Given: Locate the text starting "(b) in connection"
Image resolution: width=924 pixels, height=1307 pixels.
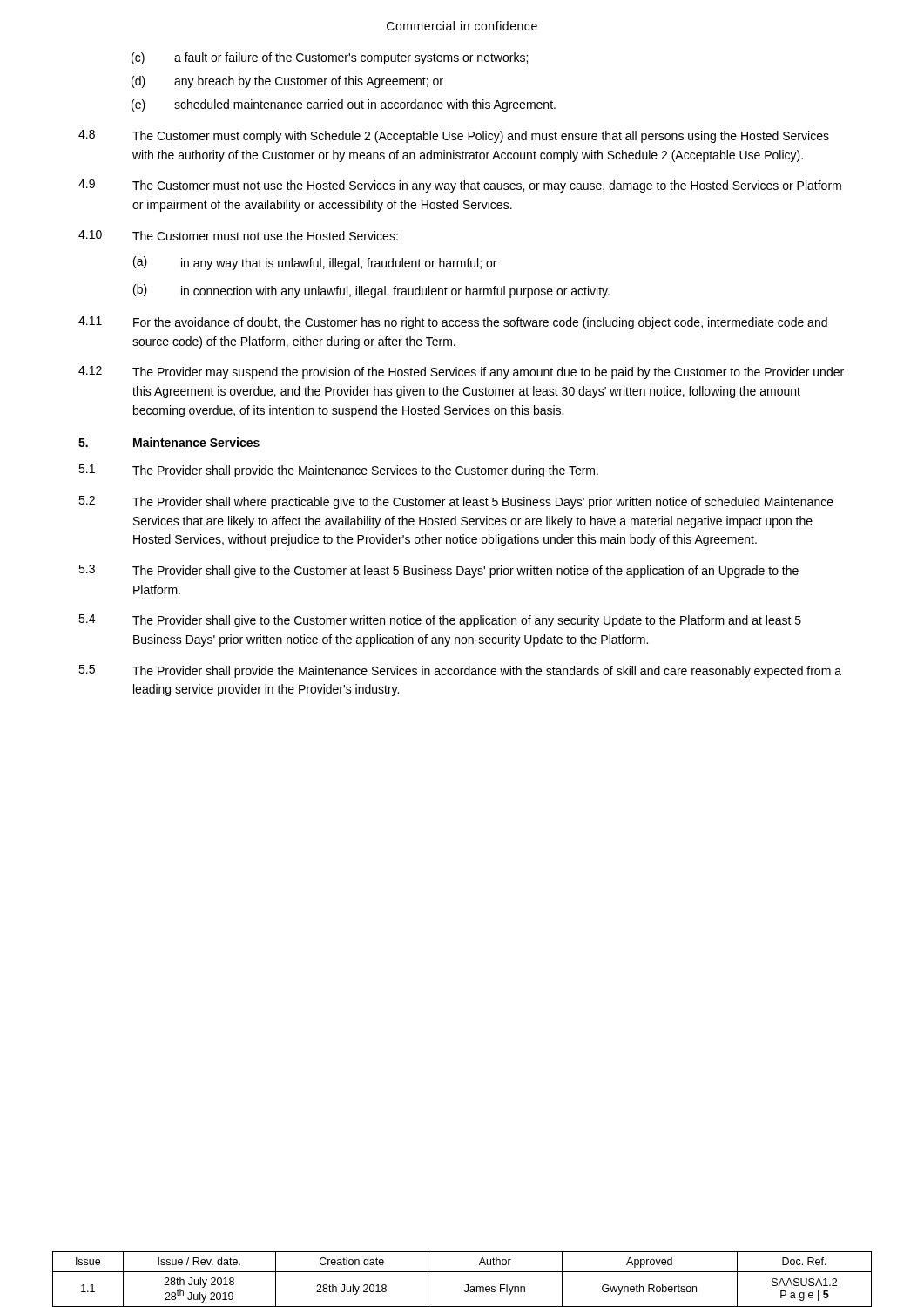Looking at the screenshot, I should [489, 292].
